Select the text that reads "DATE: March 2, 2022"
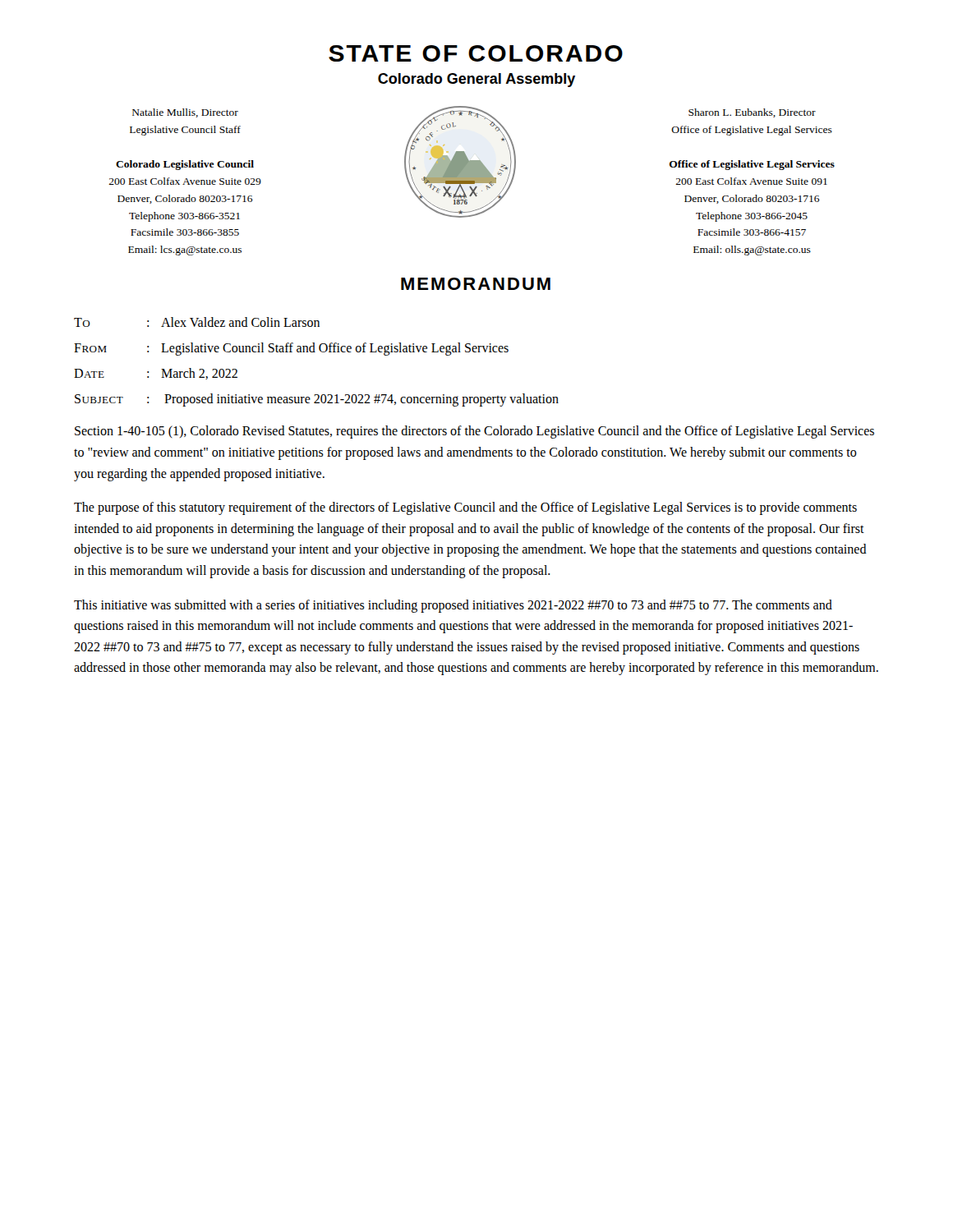This screenshot has width=953, height=1232. click(94, 373)
